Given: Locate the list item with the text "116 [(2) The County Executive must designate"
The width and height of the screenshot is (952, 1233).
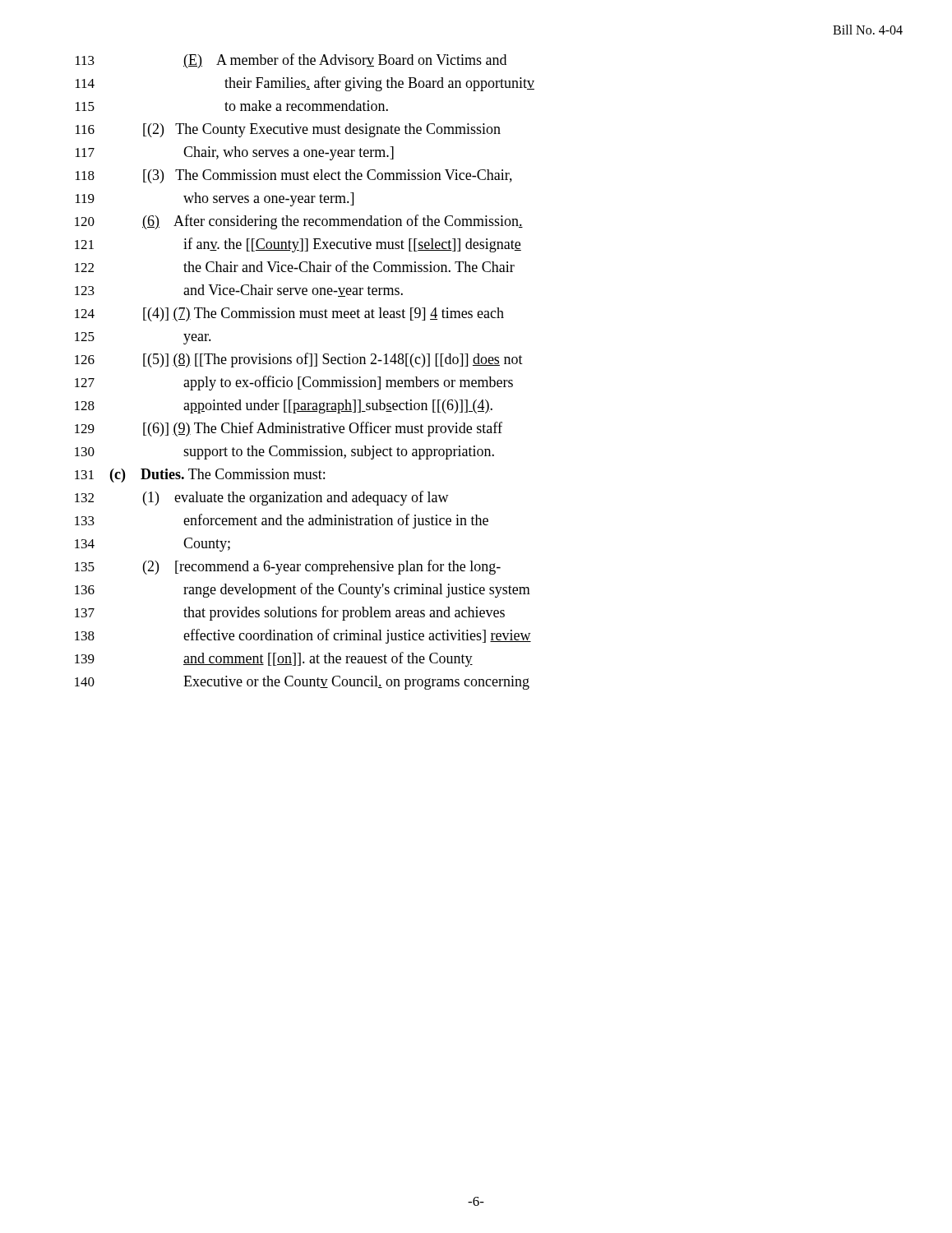Looking at the screenshot, I should point(476,129).
